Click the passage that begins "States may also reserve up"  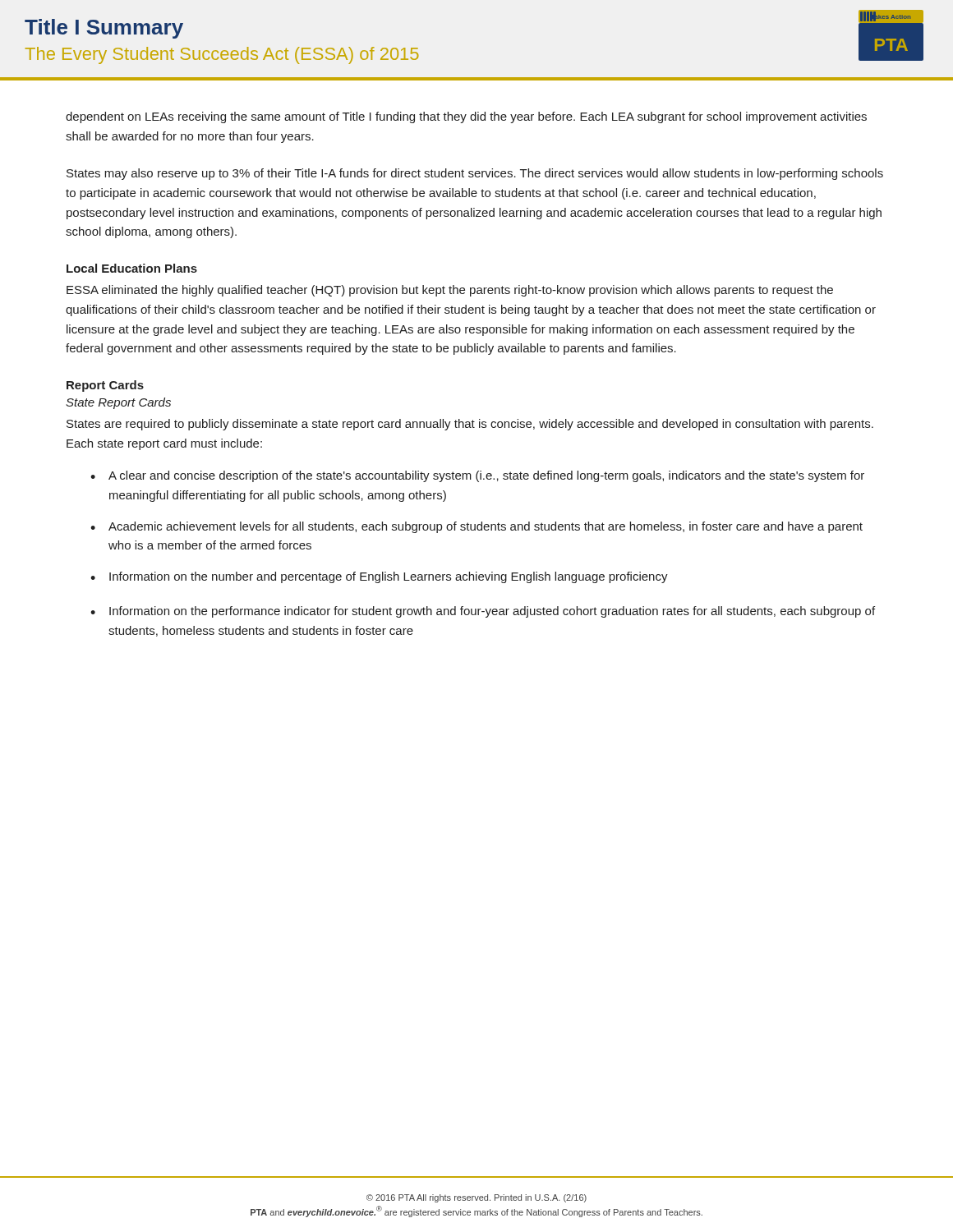475,202
